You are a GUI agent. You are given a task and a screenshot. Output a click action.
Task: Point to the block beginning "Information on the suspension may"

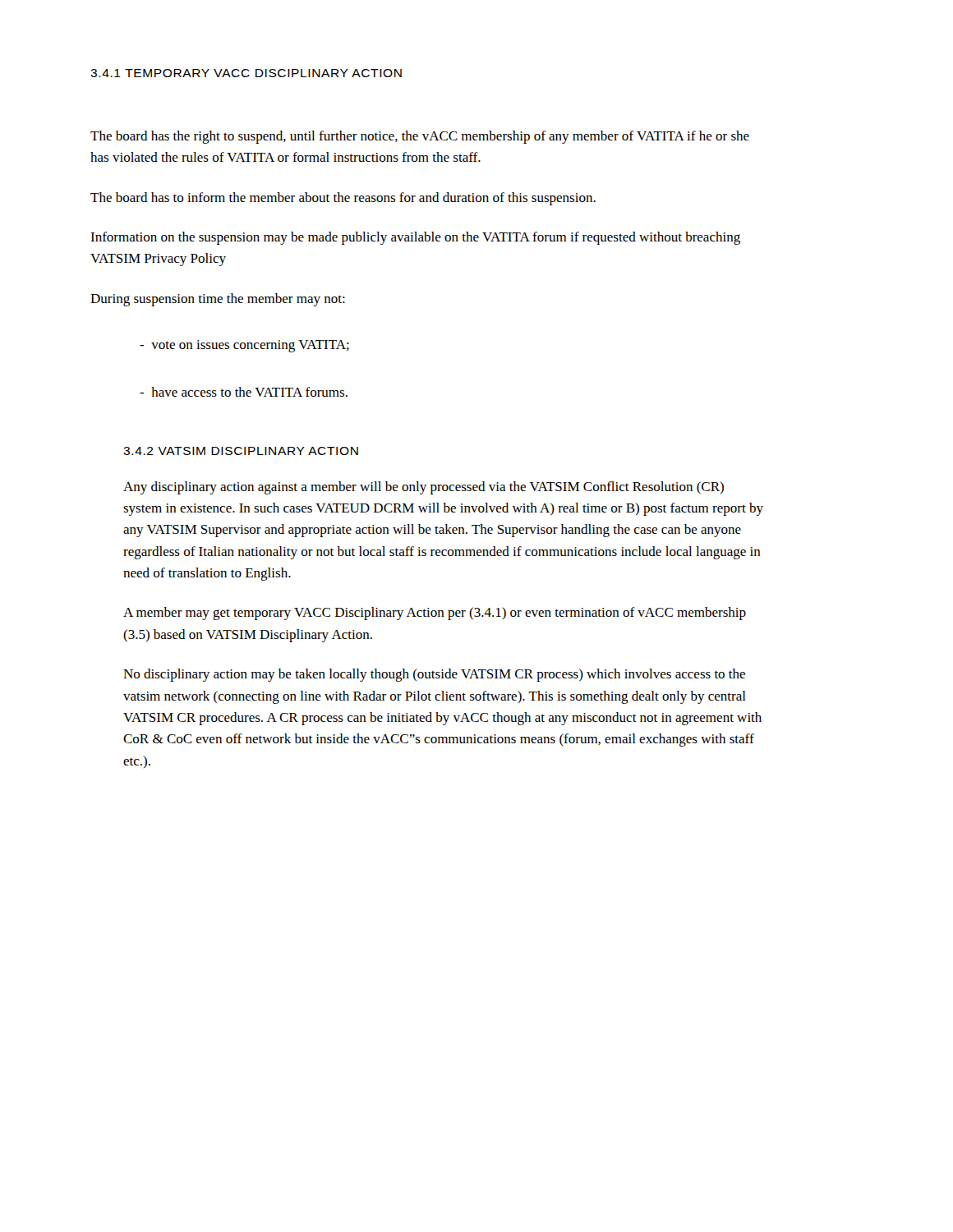tap(415, 248)
